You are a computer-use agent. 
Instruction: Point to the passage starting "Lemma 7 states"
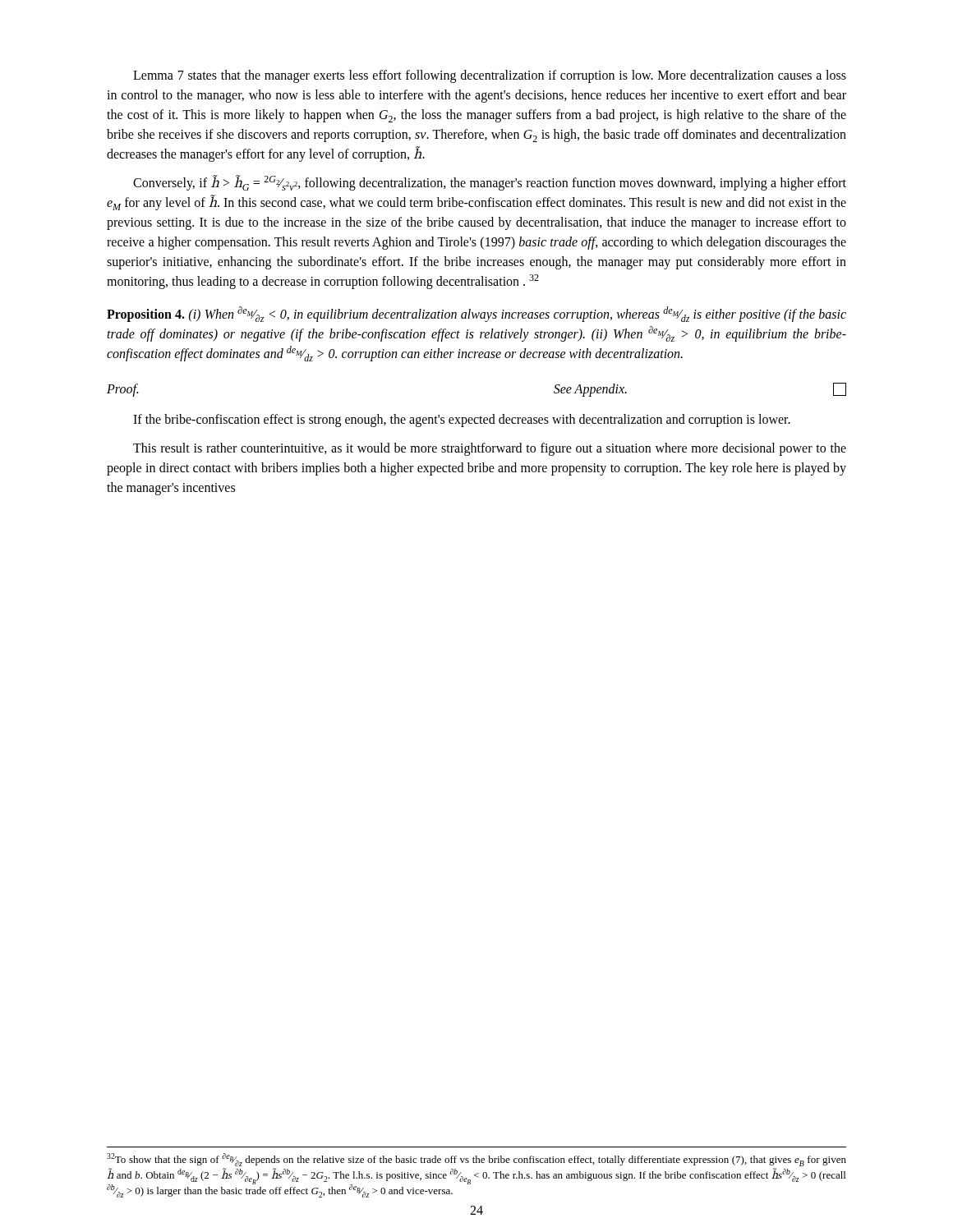(476, 115)
